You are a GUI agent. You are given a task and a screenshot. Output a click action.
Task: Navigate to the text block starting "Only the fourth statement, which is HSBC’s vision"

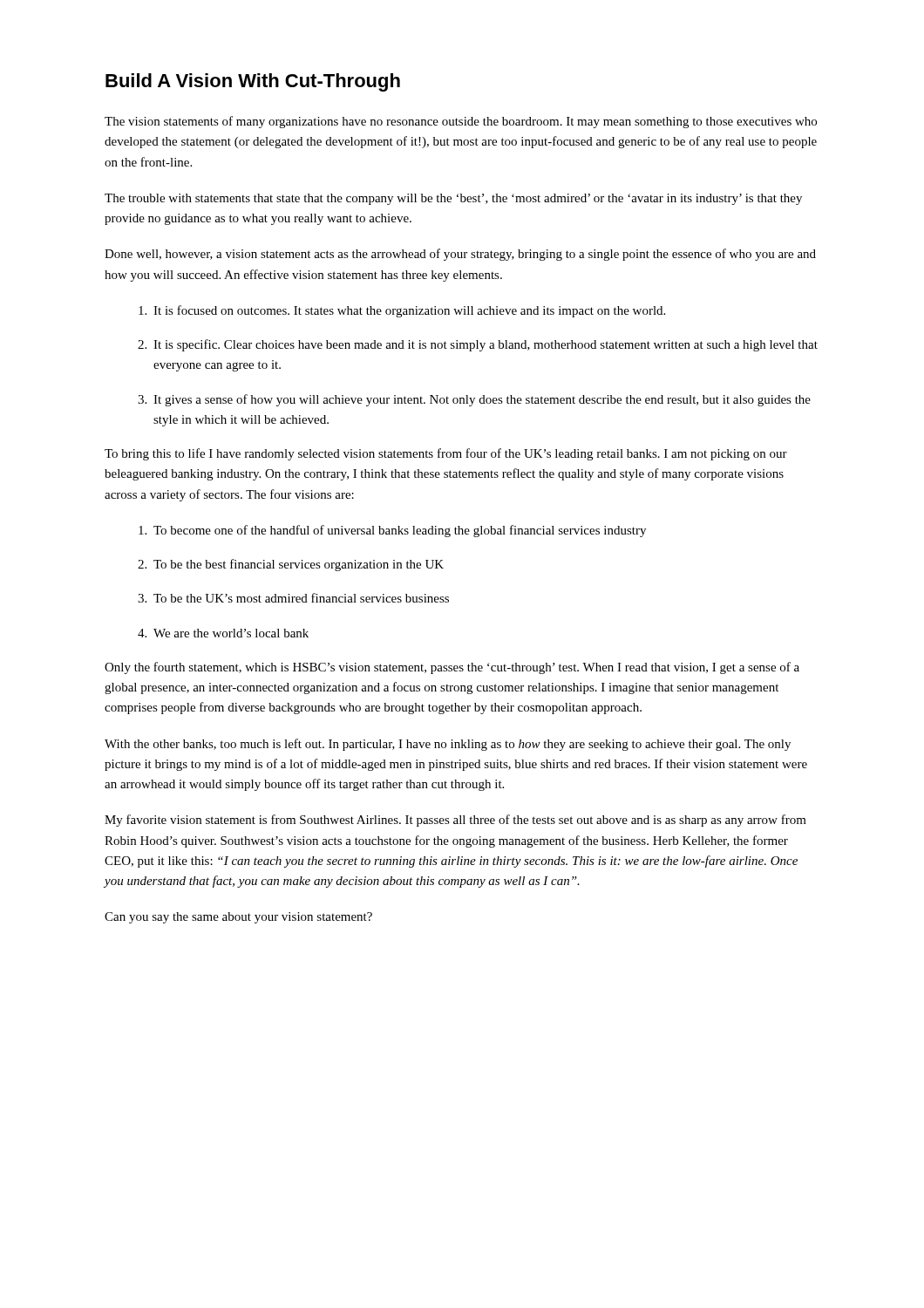(452, 687)
